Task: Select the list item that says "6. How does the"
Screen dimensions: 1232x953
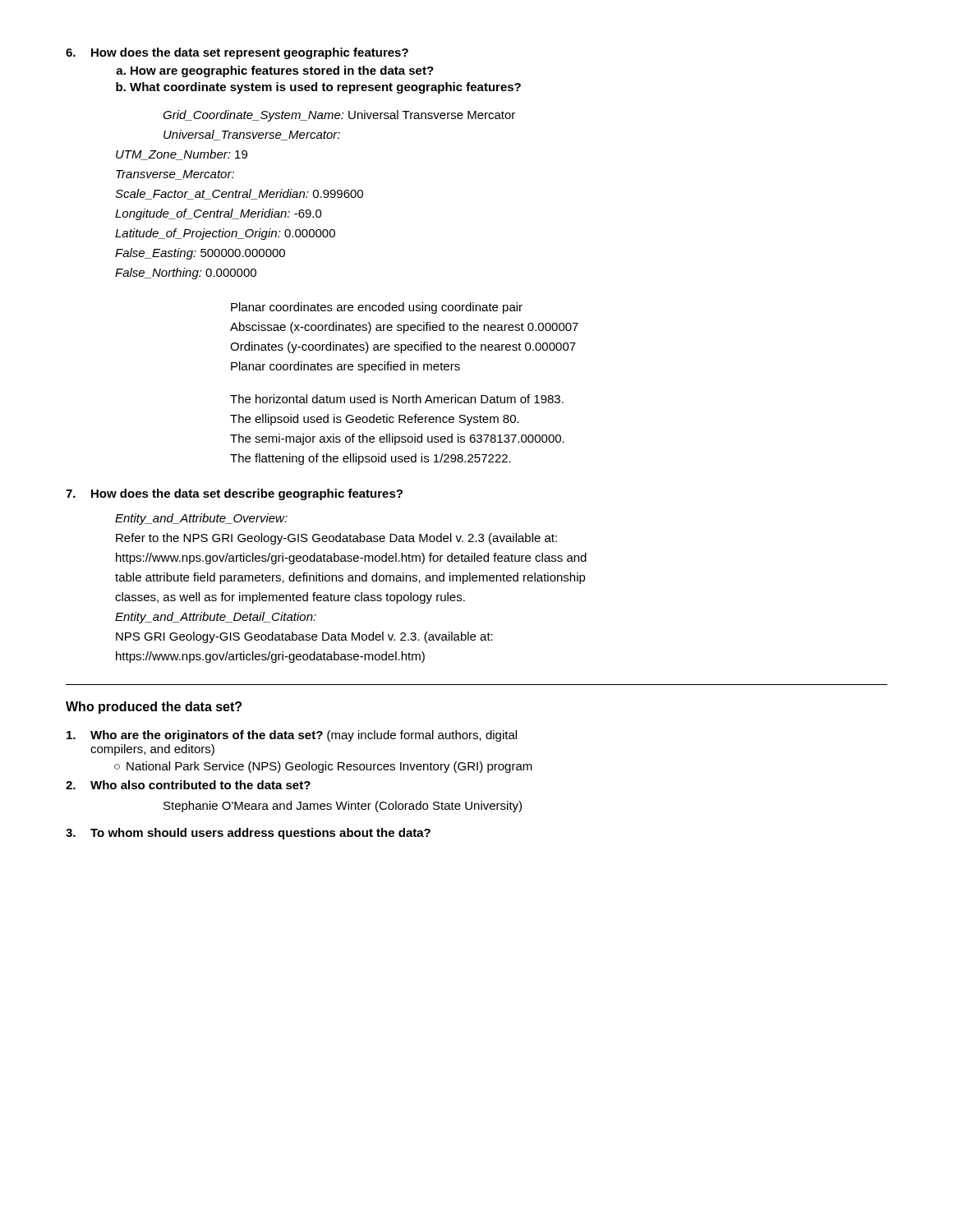Action: coord(237,52)
